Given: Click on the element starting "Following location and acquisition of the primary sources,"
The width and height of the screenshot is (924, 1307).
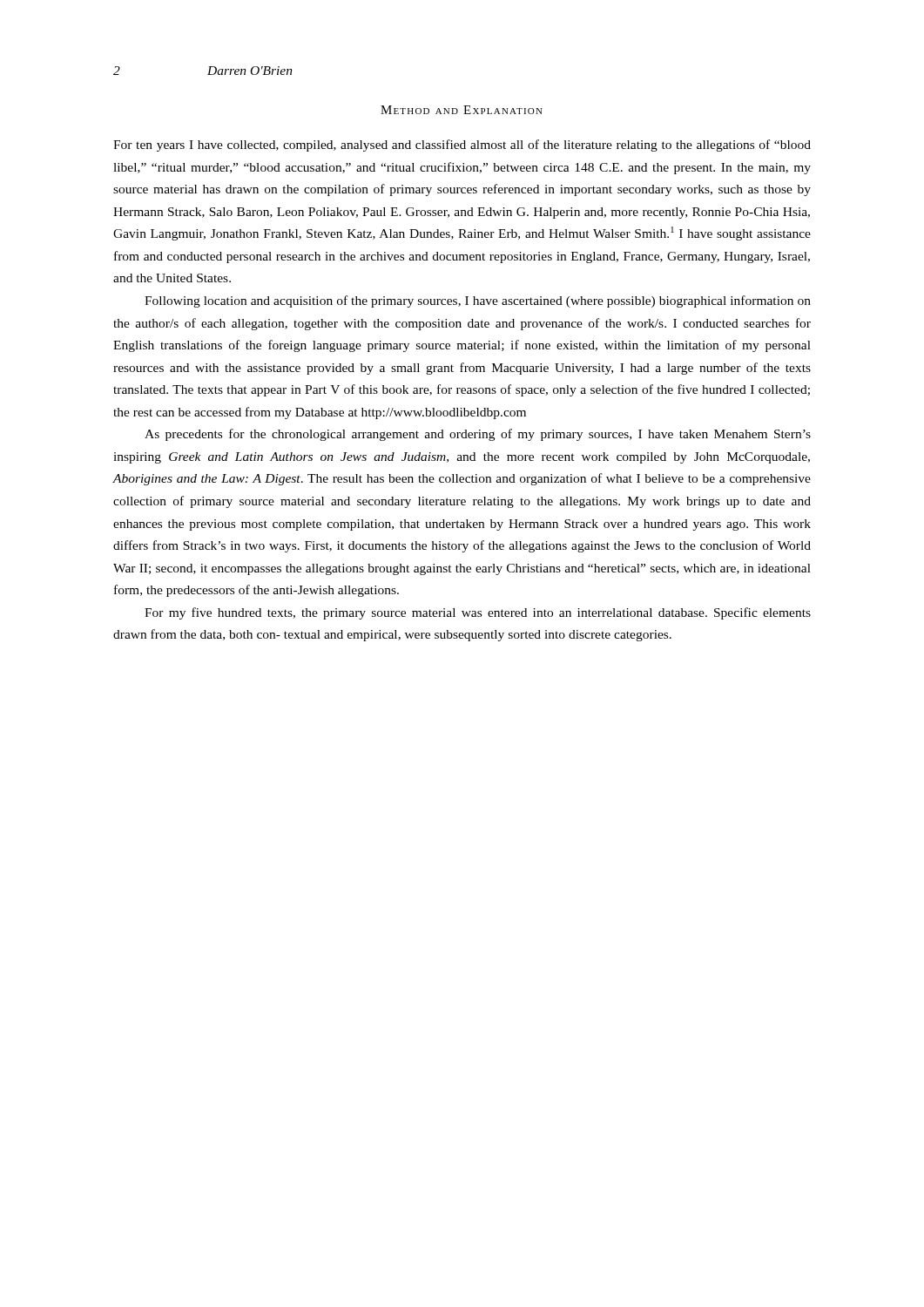Looking at the screenshot, I should coord(462,356).
